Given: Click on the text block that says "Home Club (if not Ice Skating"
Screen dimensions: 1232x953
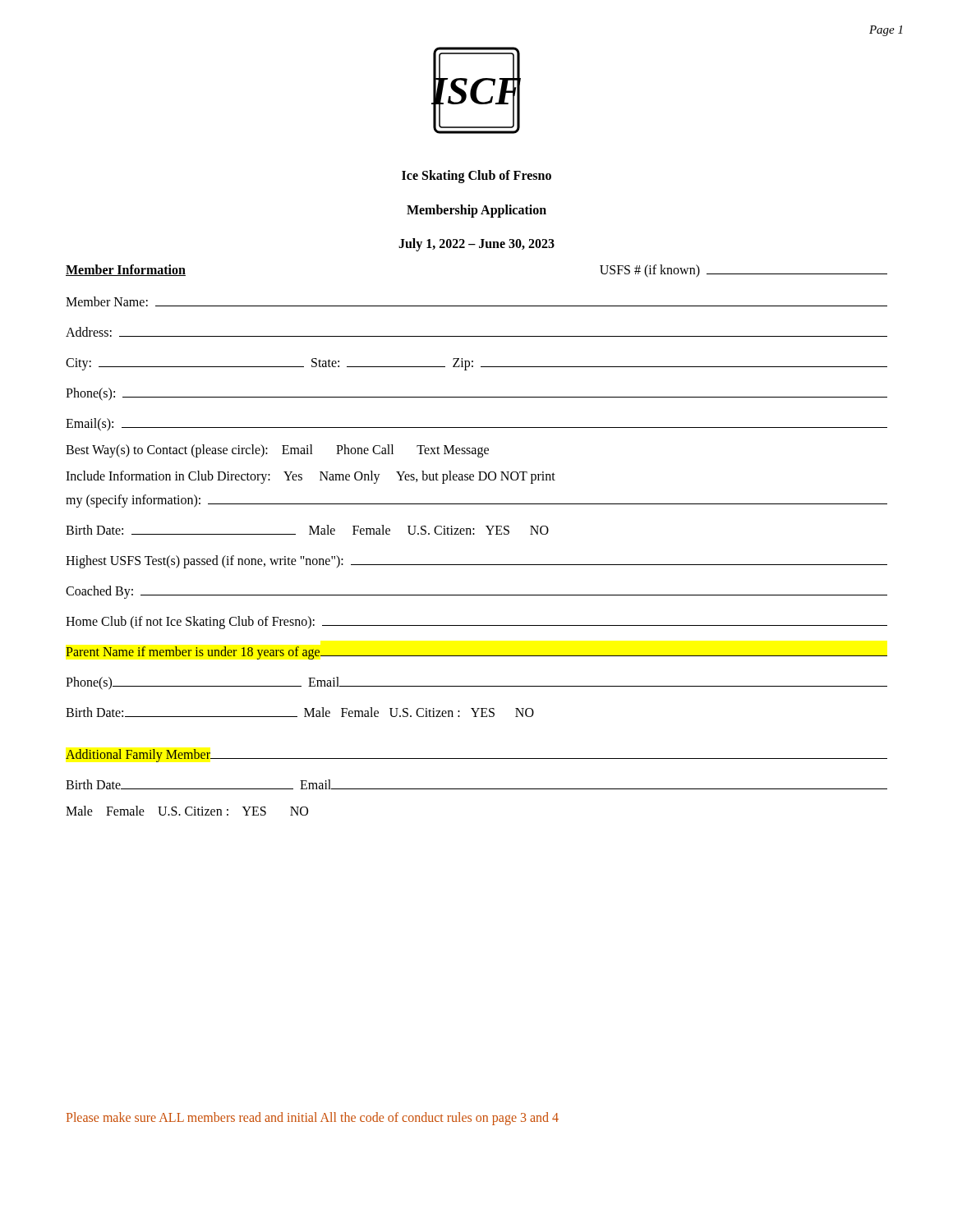Looking at the screenshot, I should pos(476,620).
